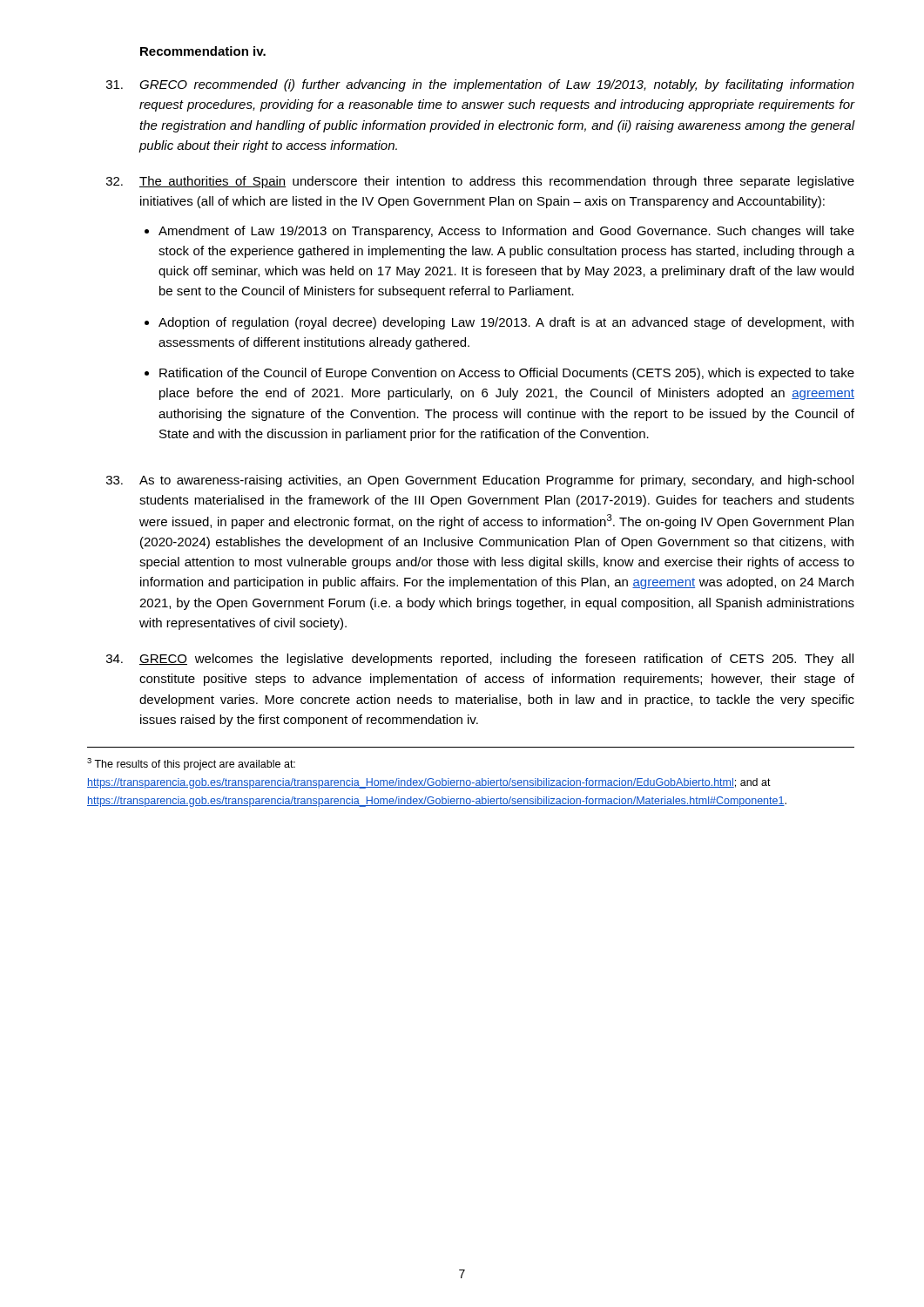Click on the text block starting "3 The results of this project are available"
Screen dimensions: 1307x924
click(471, 782)
